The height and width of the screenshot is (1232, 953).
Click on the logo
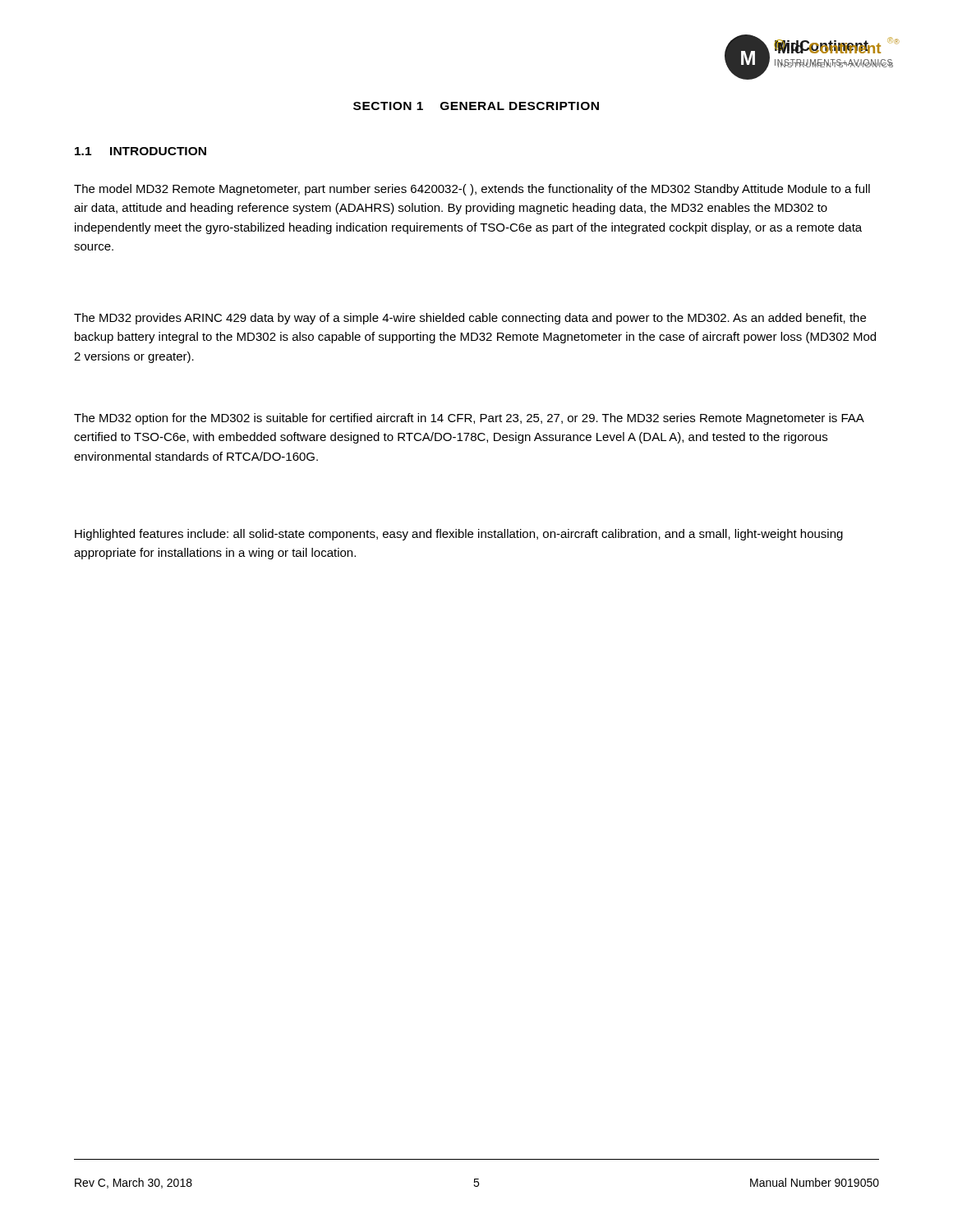coord(813,57)
